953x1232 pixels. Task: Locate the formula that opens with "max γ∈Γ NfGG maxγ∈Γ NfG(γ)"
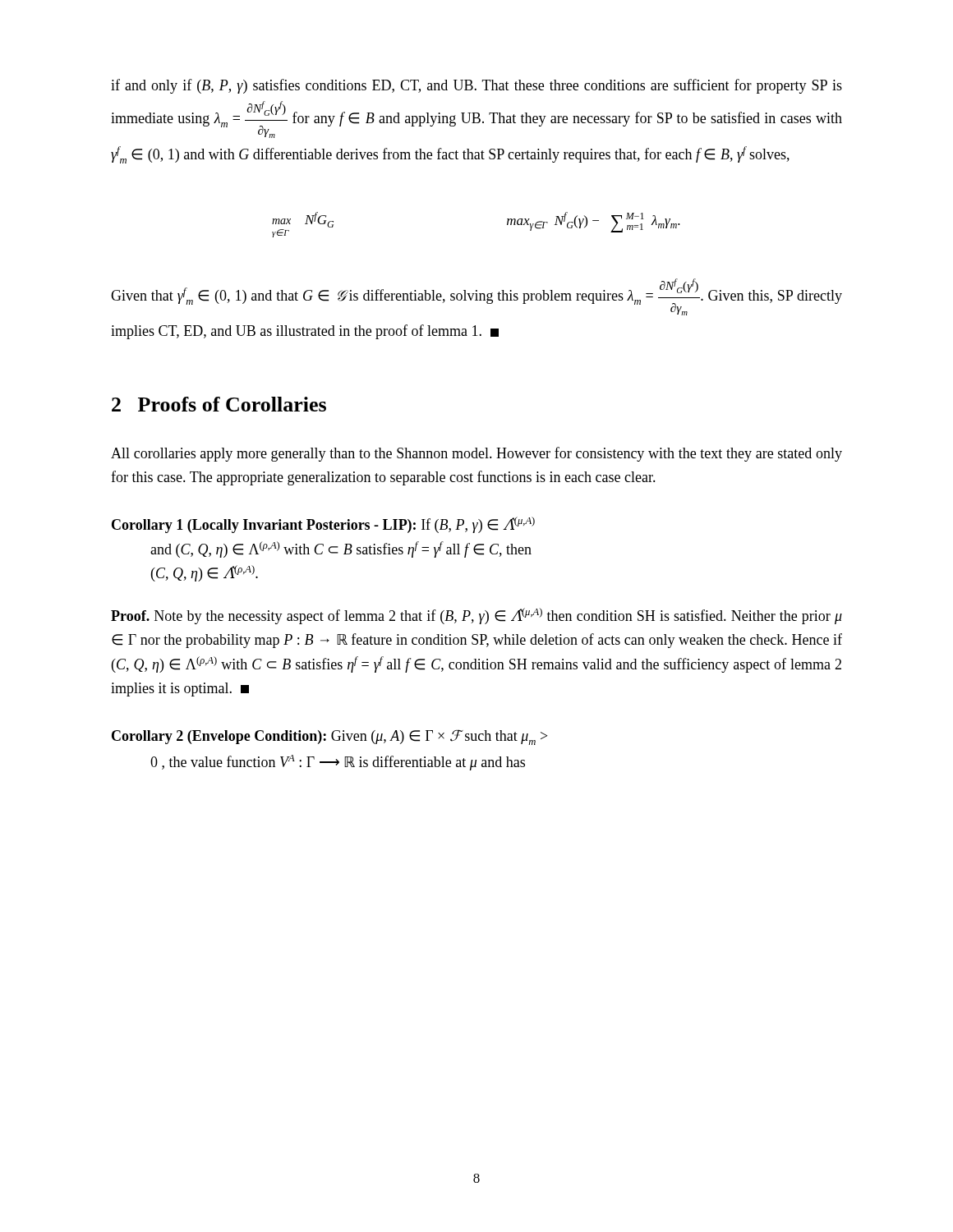(x=320, y=224)
